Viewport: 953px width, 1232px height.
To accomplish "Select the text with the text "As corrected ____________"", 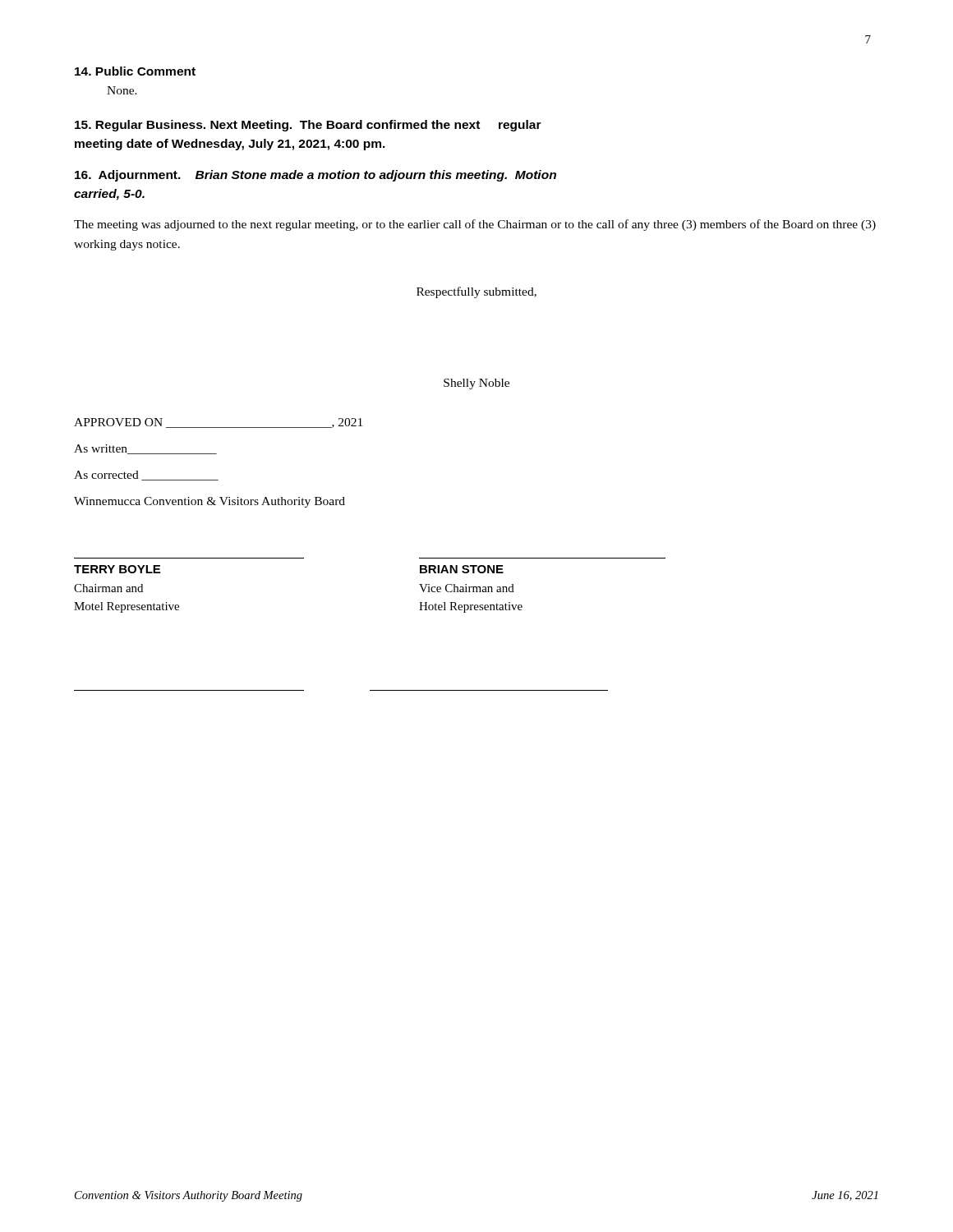I will 146,474.
